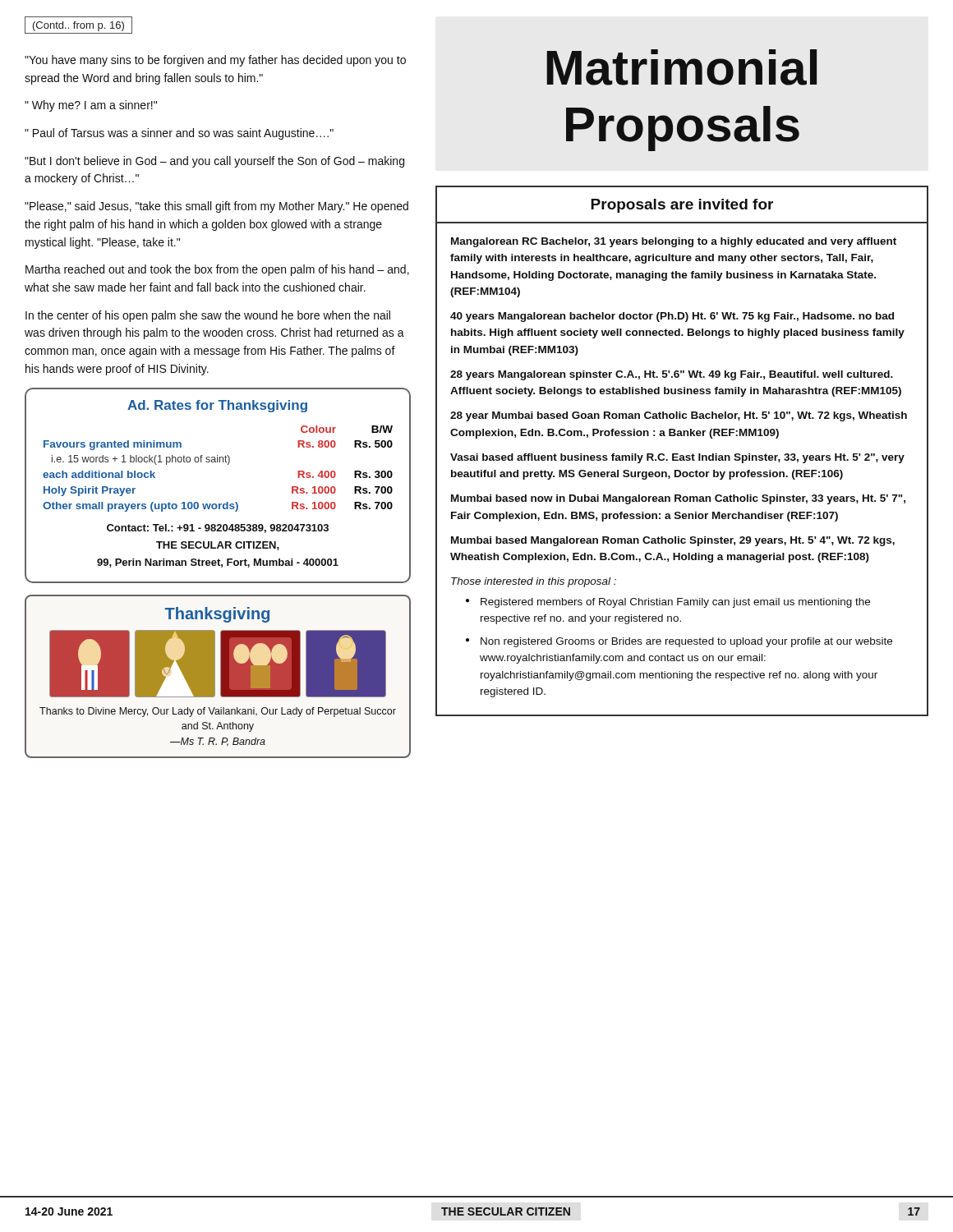Where is the passage that starts "Non registered Grooms"?

click(x=689, y=667)
